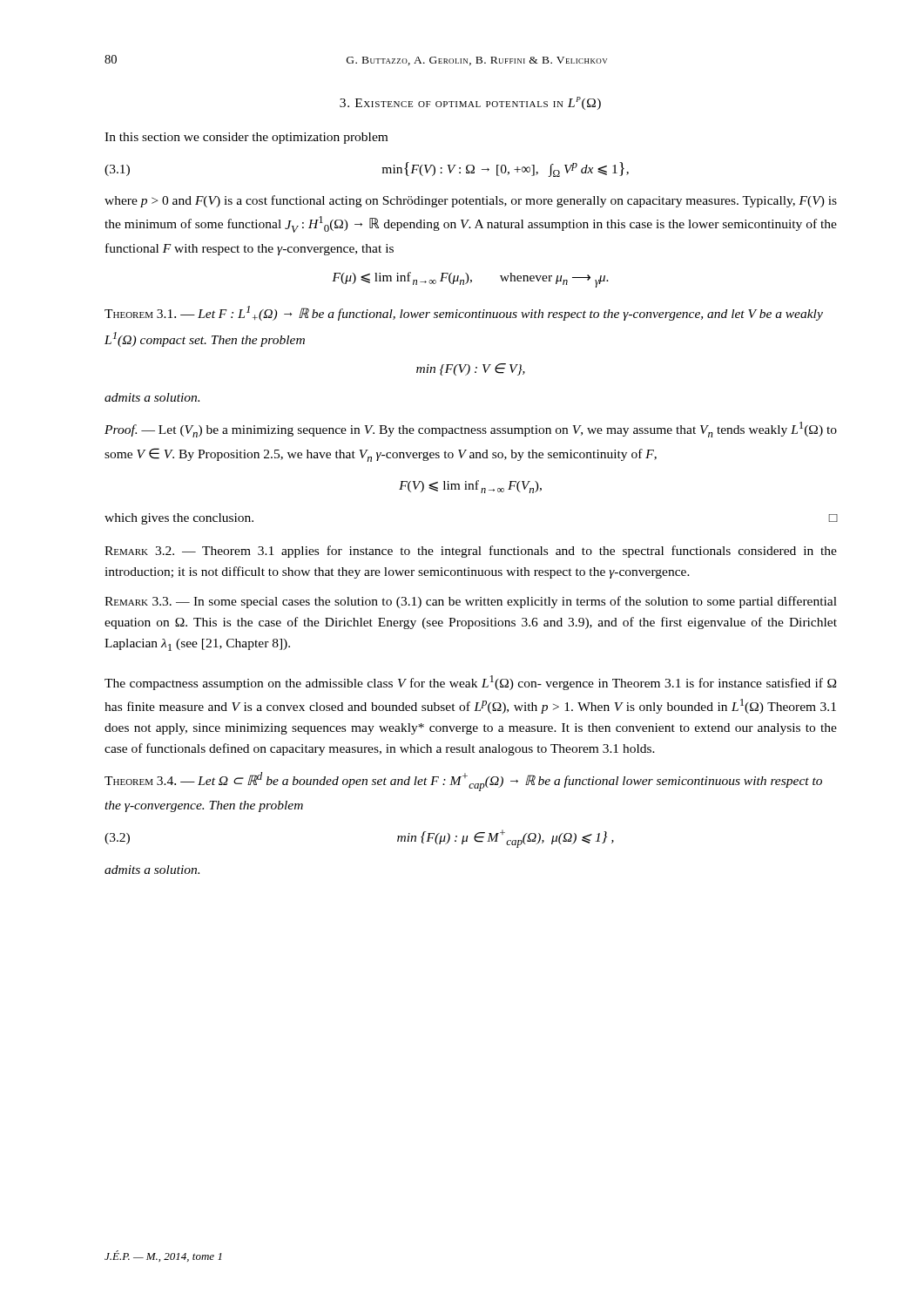Image resolution: width=924 pixels, height=1307 pixels.
Task: Where is the passage that starts "In this section"?
Action: point(246,137)
